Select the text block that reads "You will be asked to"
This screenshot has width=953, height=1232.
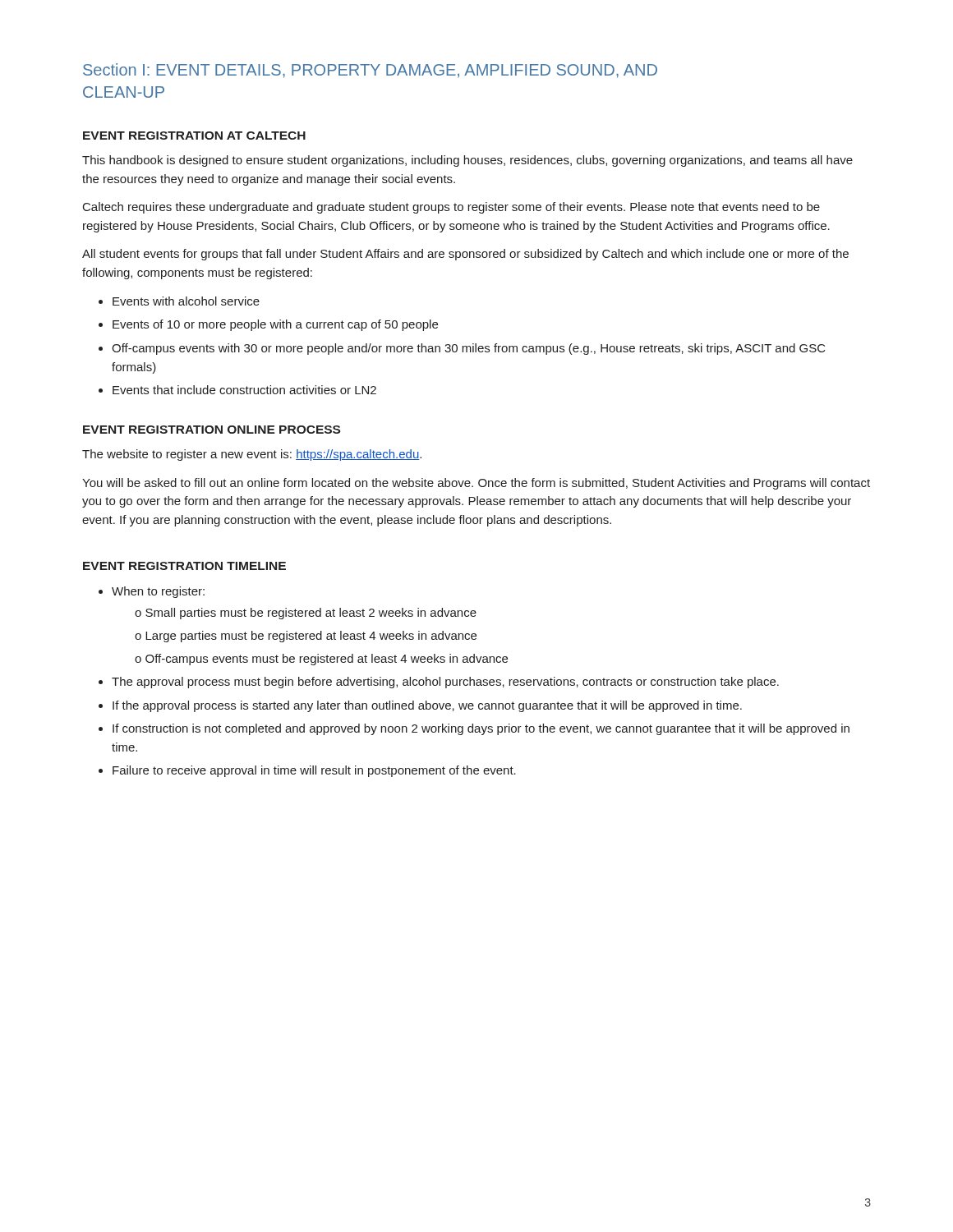[476, 501]
